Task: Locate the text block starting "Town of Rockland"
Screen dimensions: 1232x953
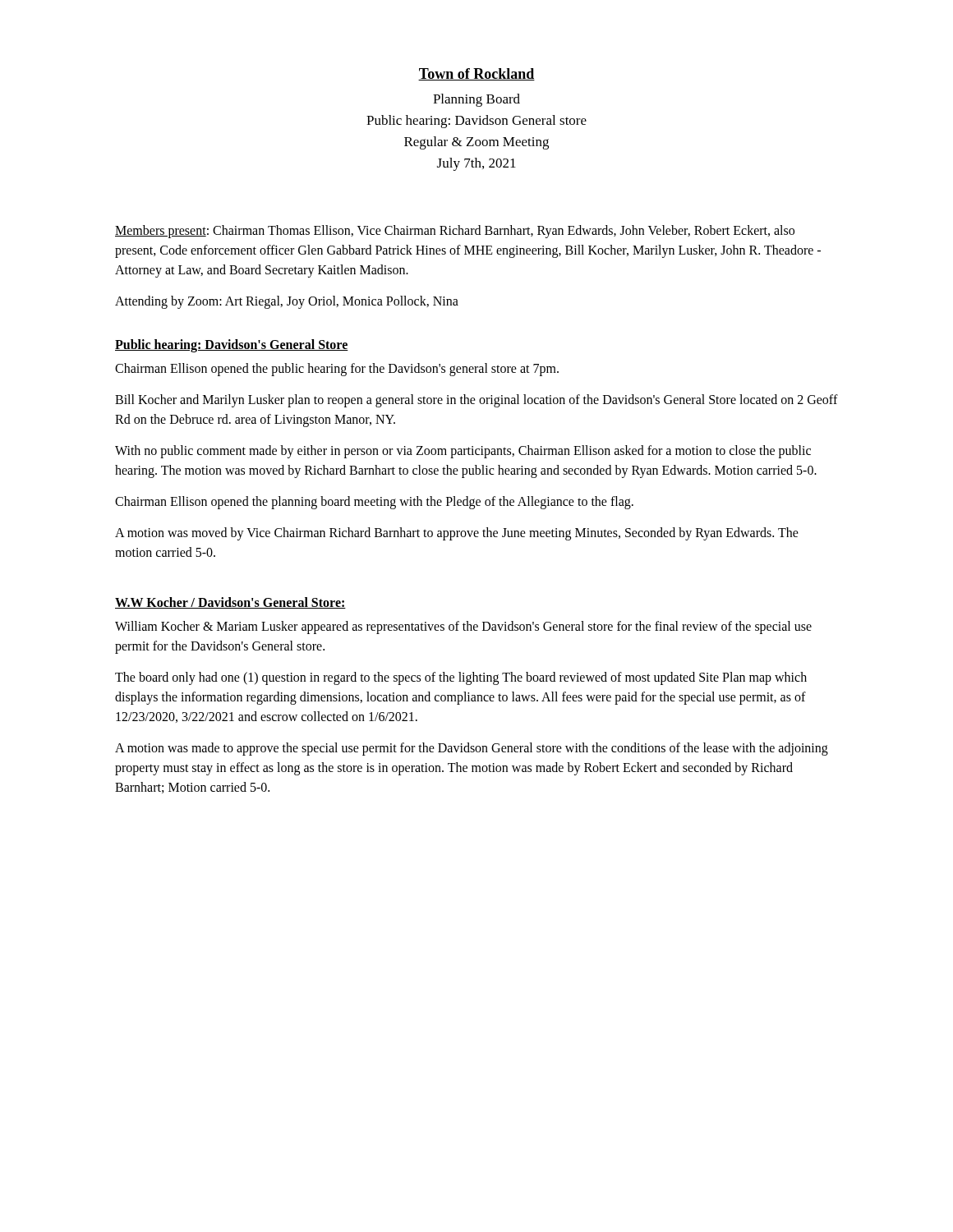Action: (x=476, y=119)
